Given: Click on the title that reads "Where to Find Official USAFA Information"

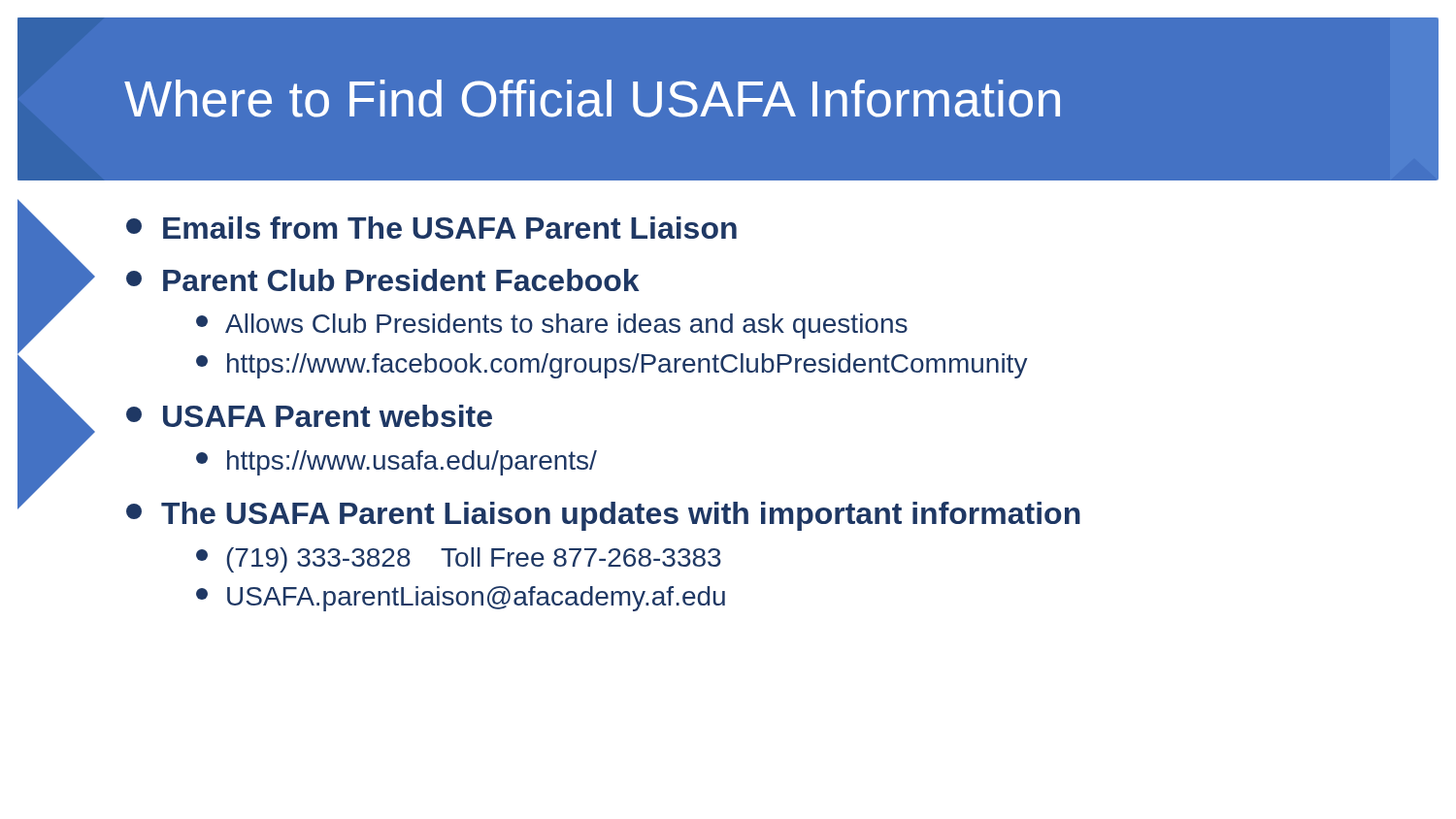Looking at the screenshot, I should point(594,99).
